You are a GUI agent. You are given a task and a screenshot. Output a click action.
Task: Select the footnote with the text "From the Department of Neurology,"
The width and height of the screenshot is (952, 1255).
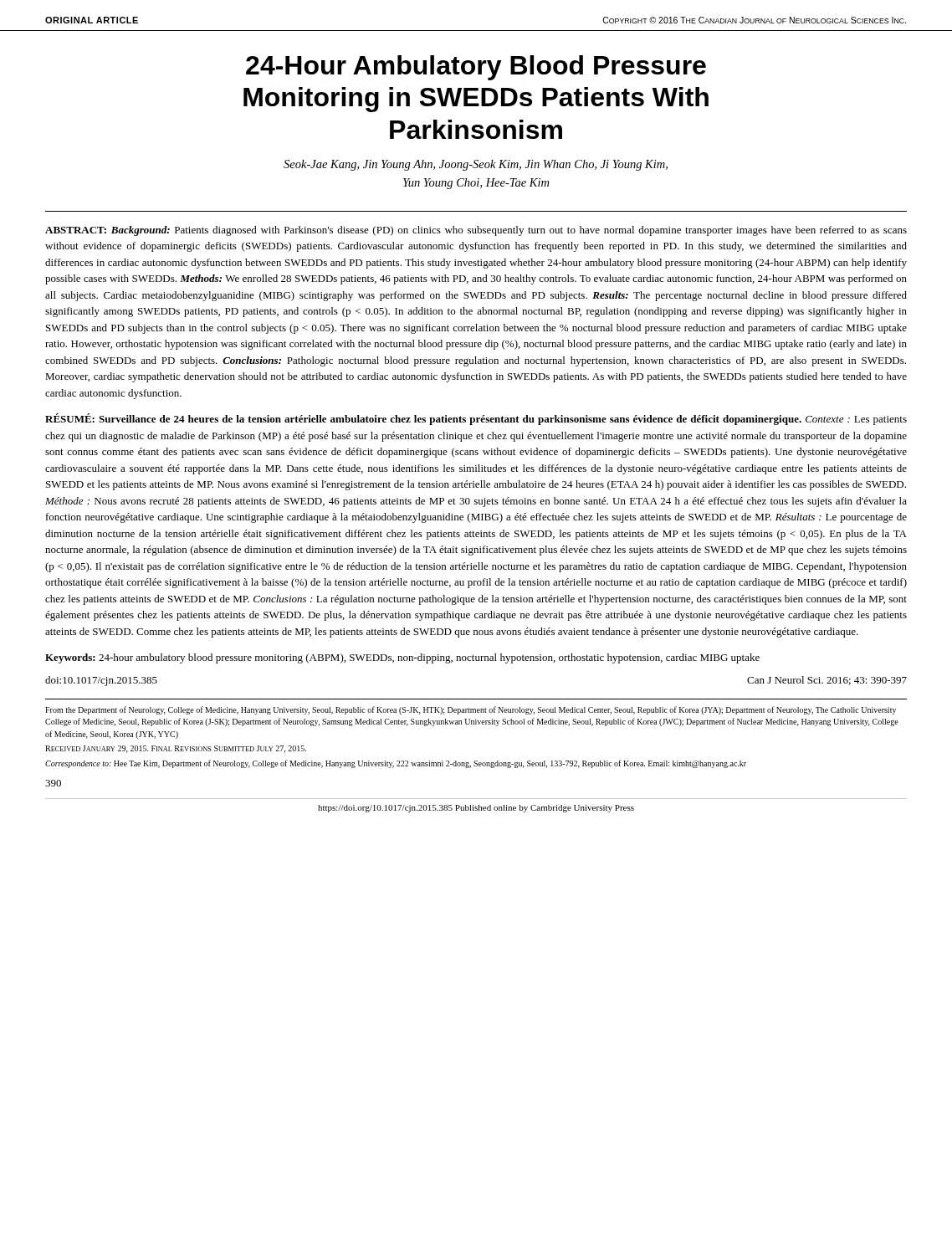(471, 710)
